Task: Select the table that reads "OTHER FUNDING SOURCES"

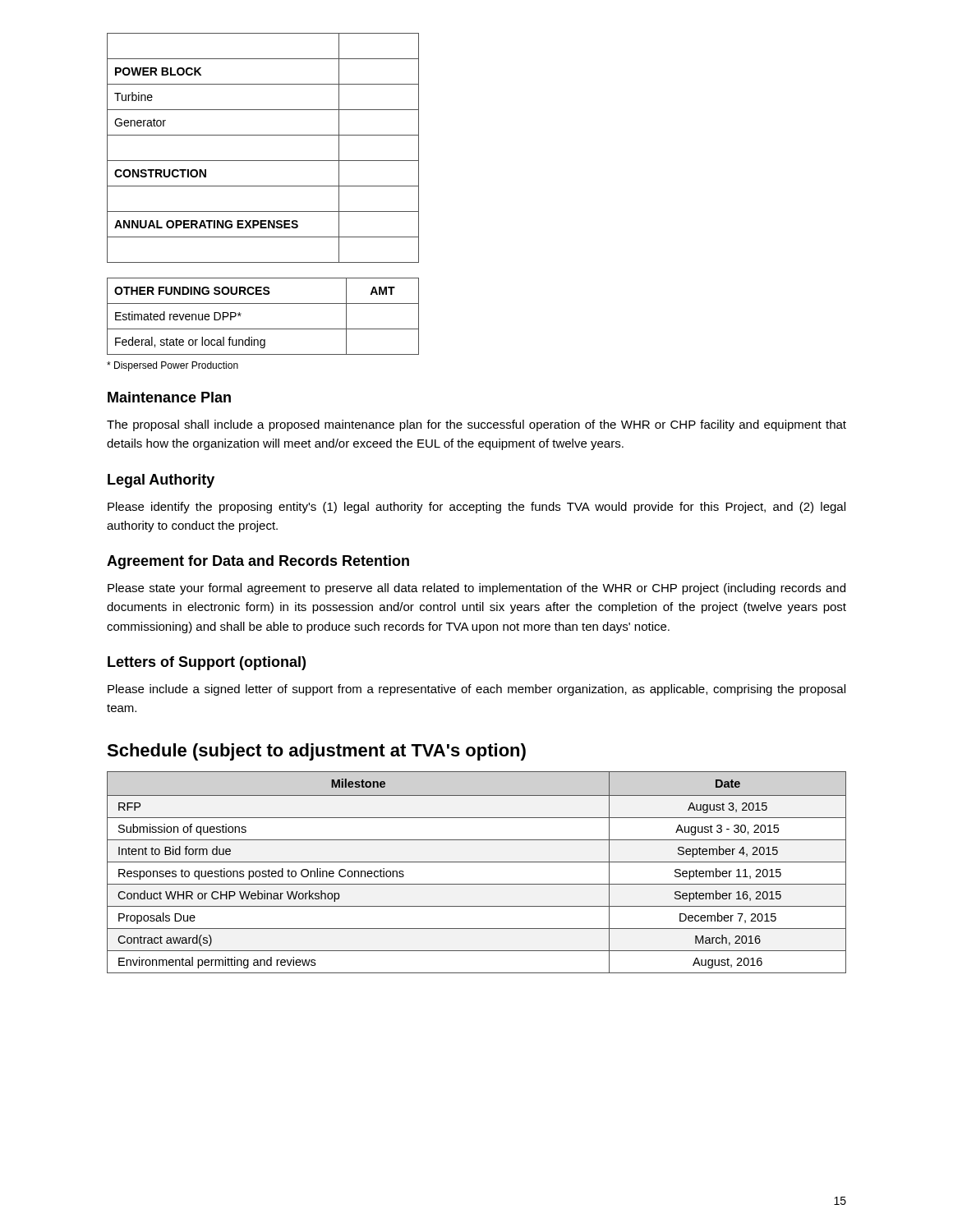Action: tap(263, 316)
